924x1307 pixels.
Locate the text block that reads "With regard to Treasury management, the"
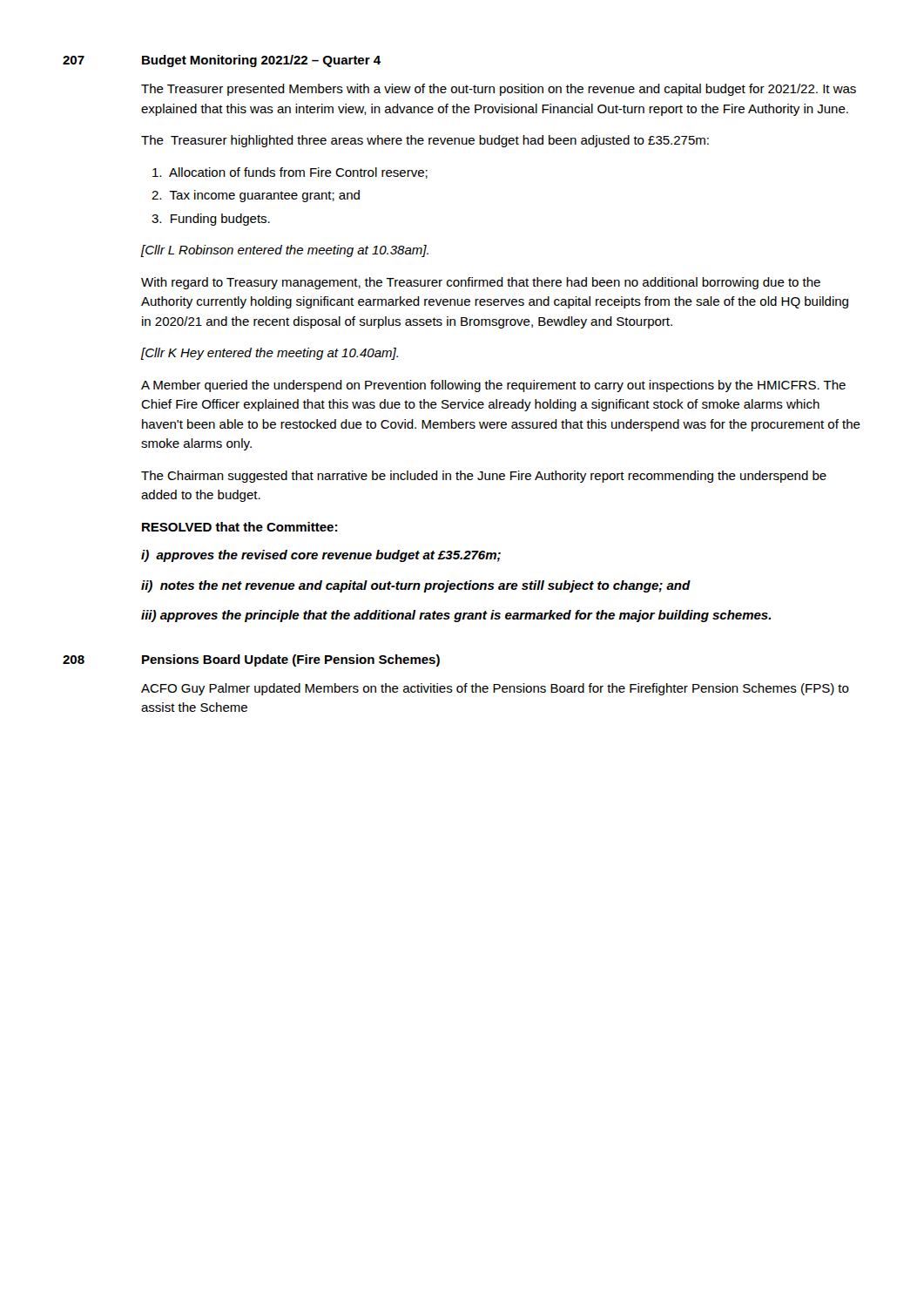495,301
